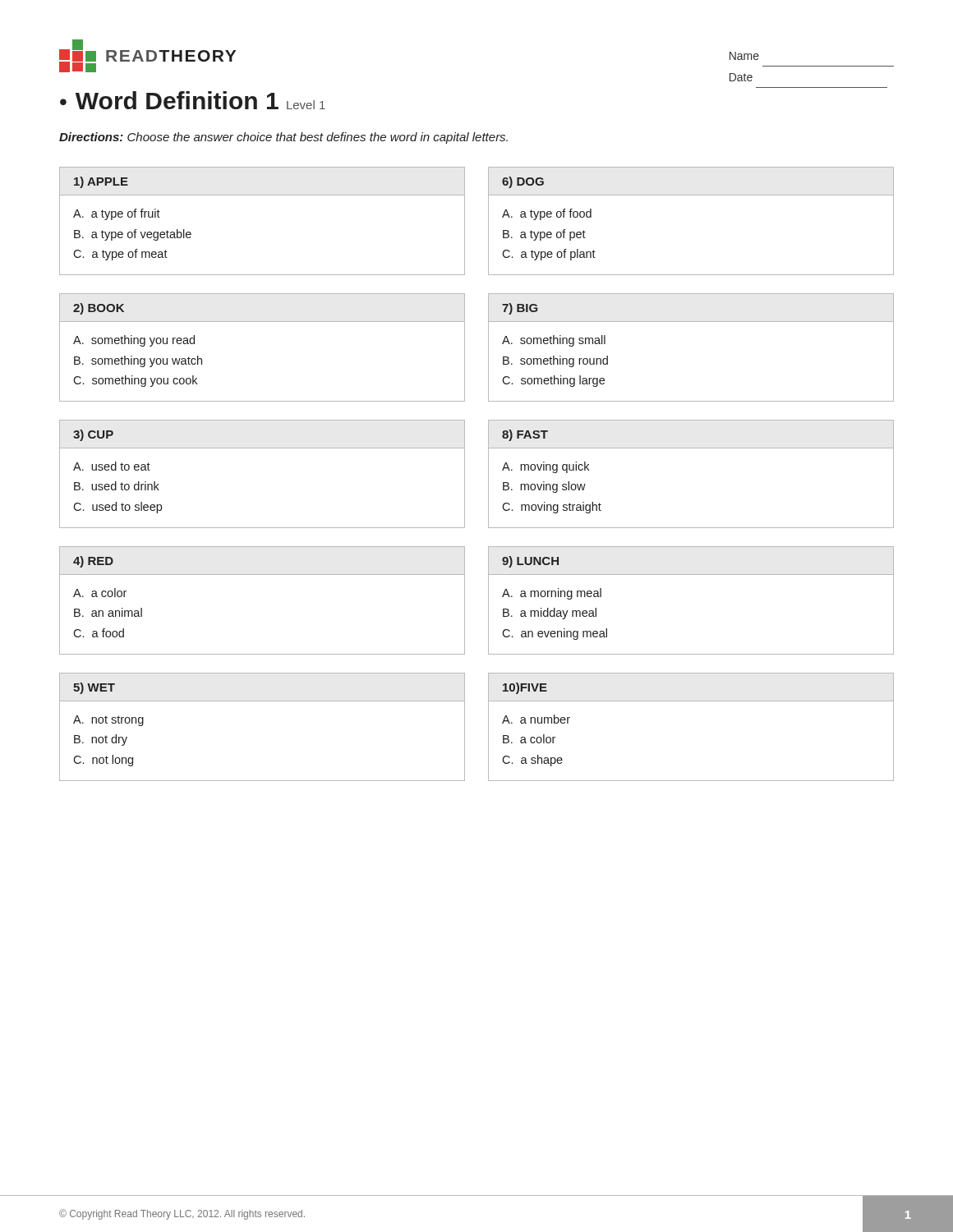Image resolution: width=953 pixels, height=1232 pixels.
Task: Find the passage starting "7) BIG A. something small B."
Action: pos(691,347)
